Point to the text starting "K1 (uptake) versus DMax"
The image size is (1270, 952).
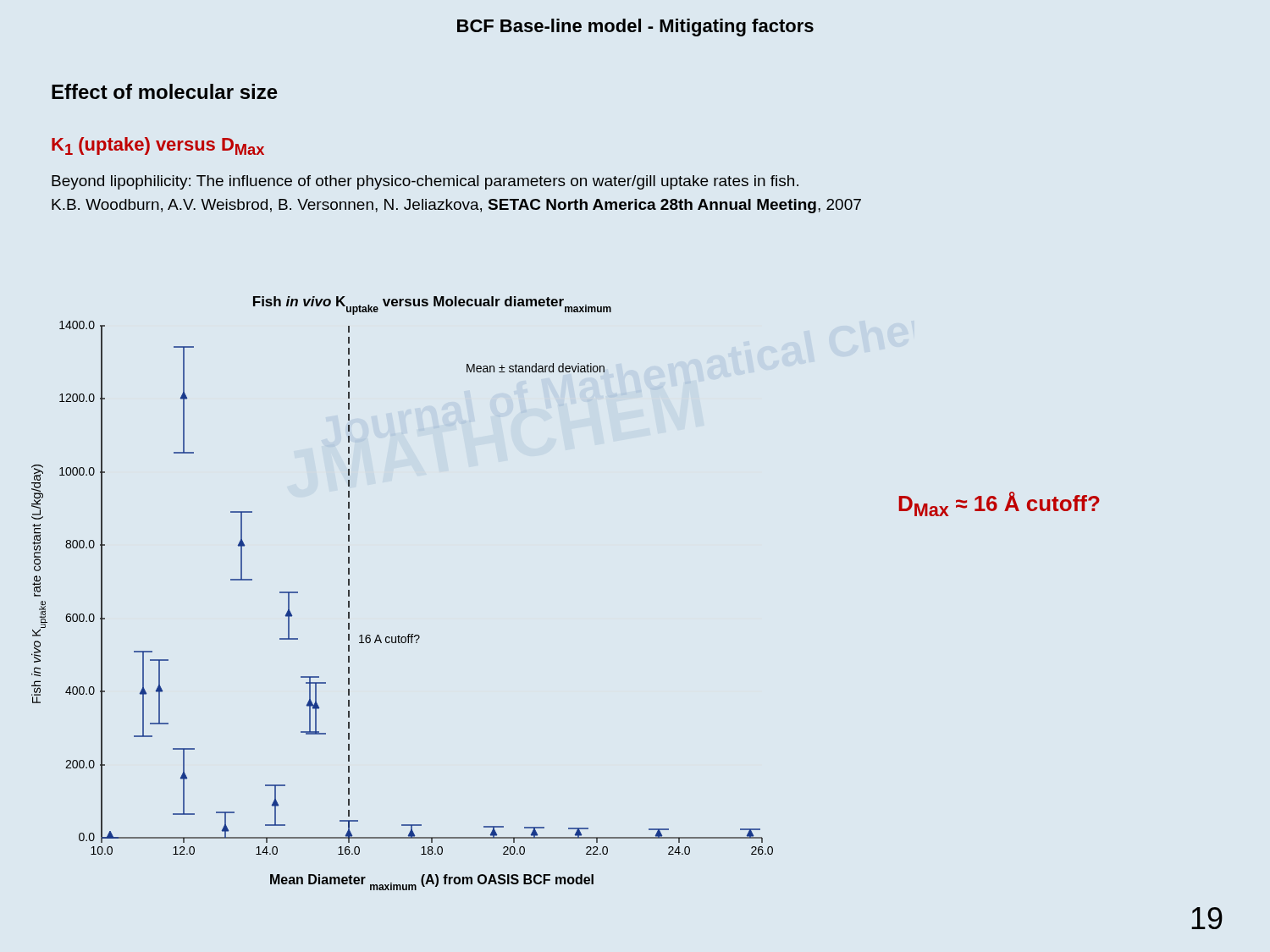(x=158, y=146)
